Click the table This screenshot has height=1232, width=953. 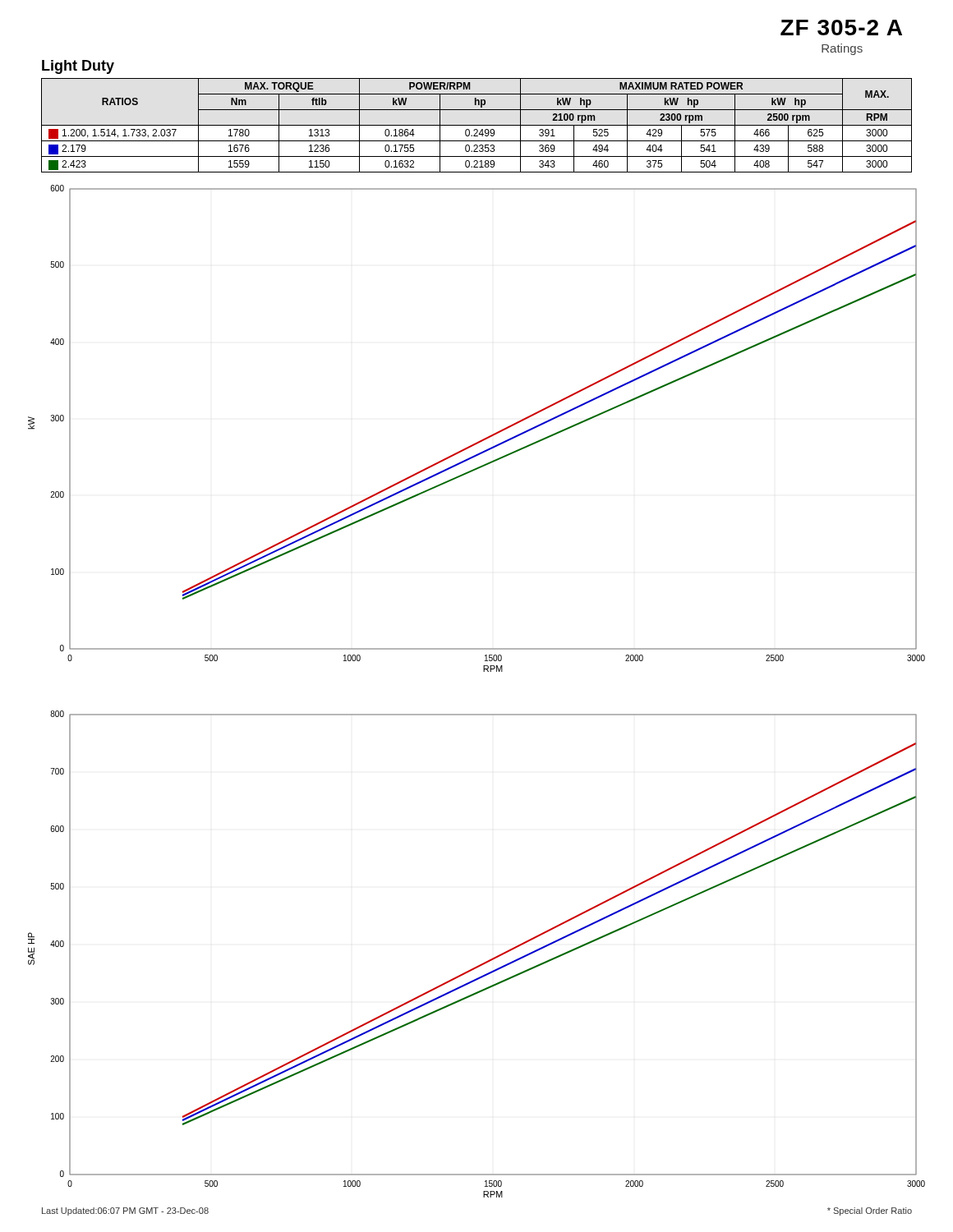(476, 125)
